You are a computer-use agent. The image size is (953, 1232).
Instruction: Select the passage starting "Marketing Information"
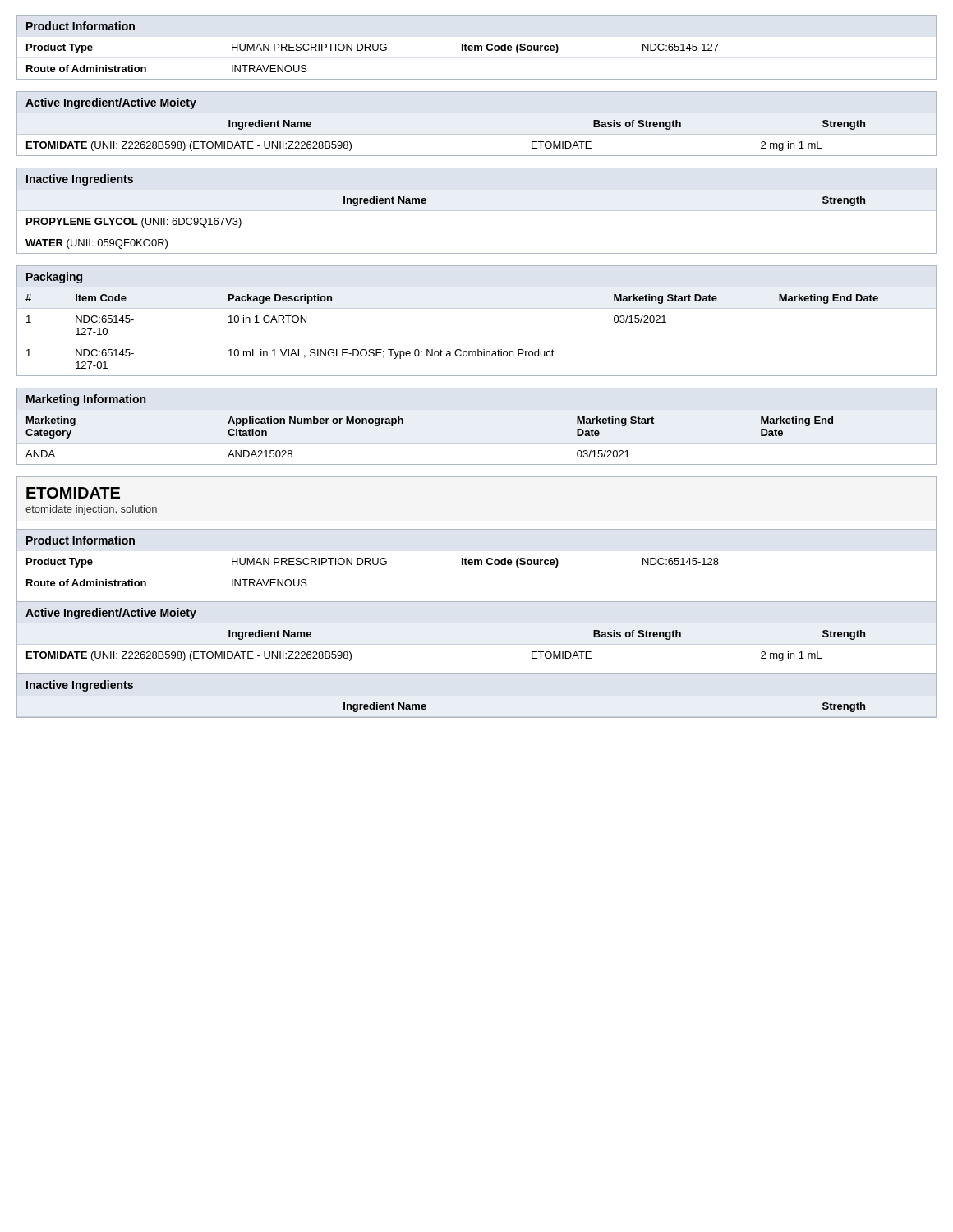86,399
